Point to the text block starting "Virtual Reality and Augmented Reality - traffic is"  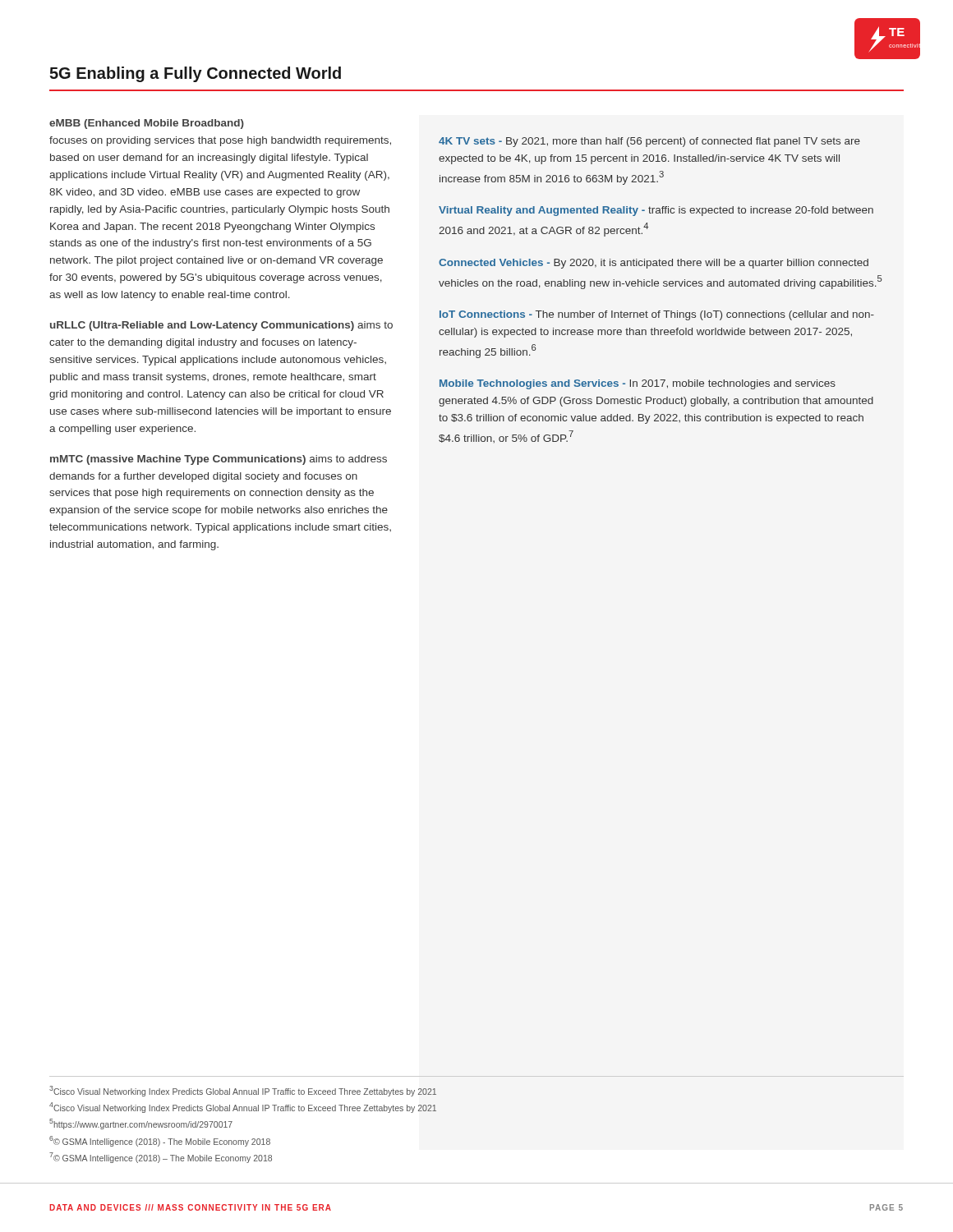point(661,221)
